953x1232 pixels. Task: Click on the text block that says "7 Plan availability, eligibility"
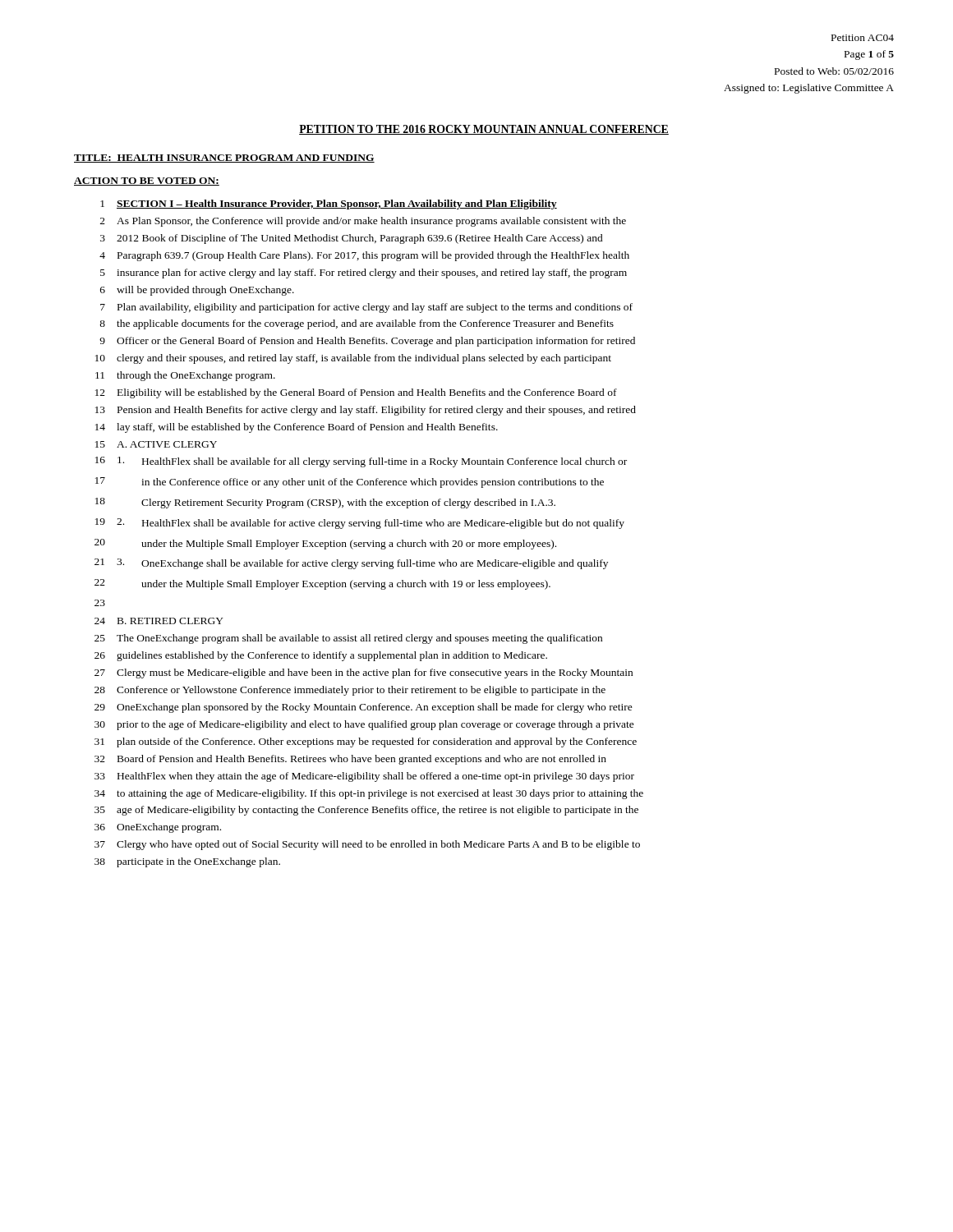point(484,342)
